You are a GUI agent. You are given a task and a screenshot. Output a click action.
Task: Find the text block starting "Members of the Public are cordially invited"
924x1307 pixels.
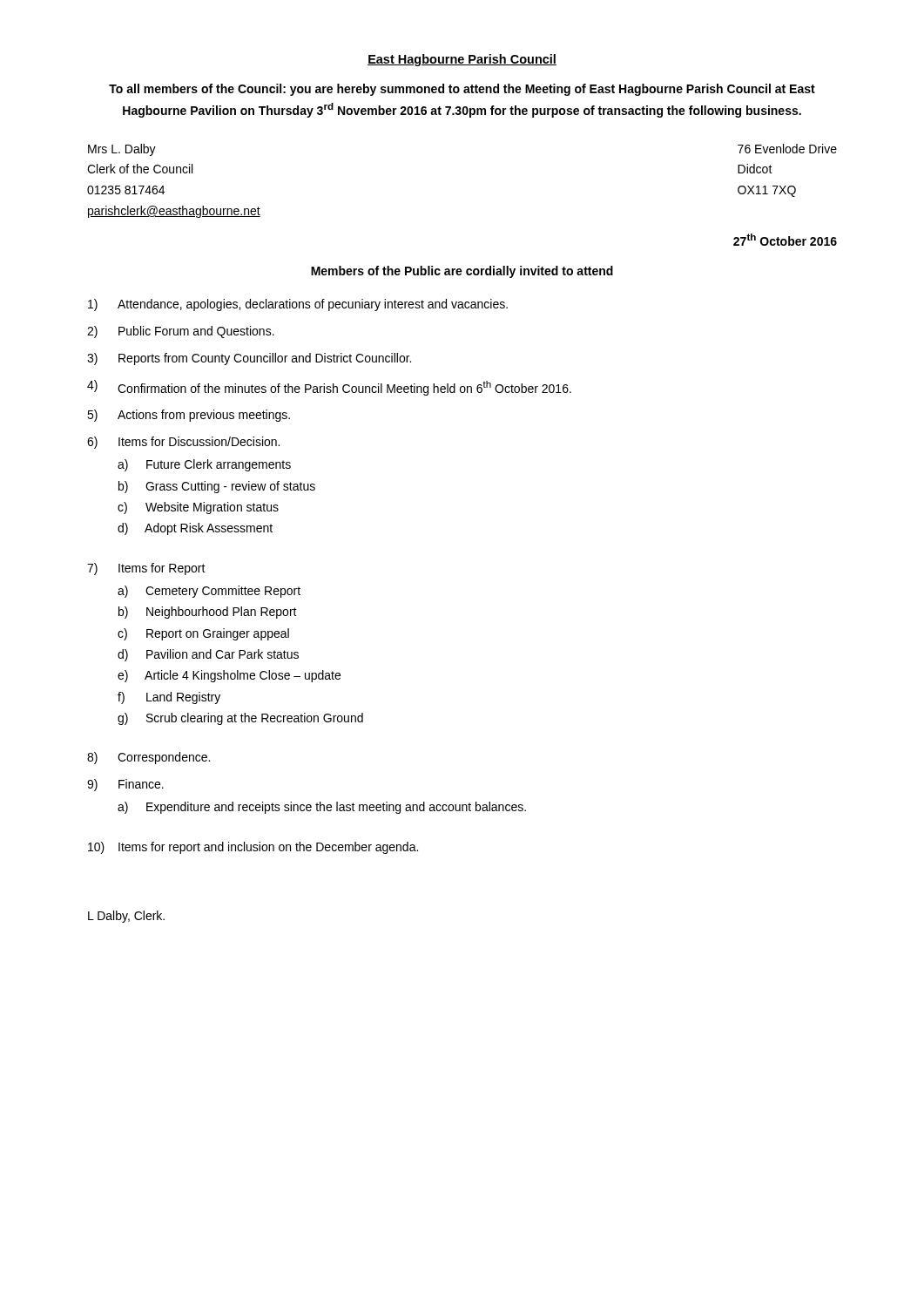[462, 271]
